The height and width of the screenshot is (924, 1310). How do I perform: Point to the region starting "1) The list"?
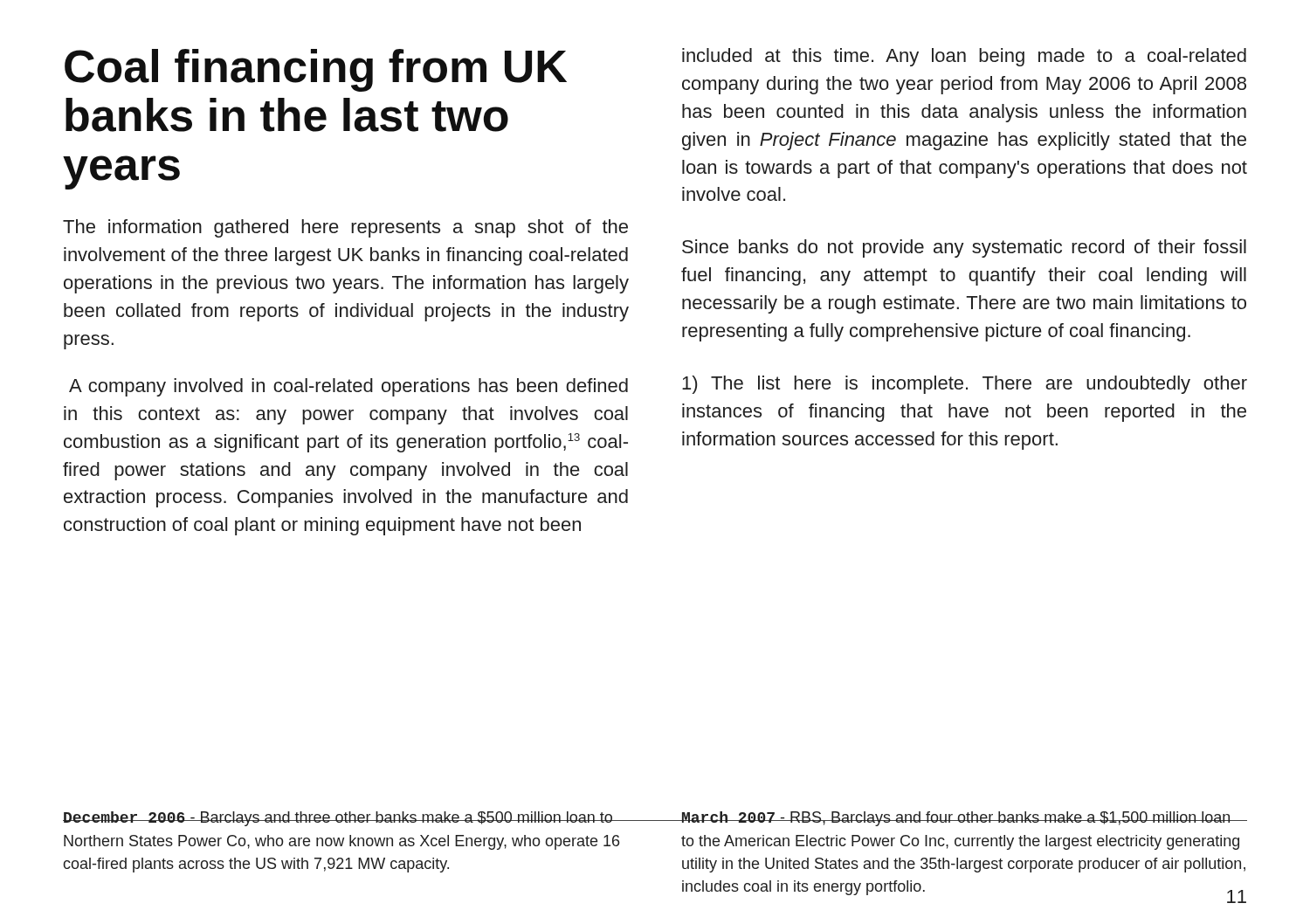pos(964,411)
